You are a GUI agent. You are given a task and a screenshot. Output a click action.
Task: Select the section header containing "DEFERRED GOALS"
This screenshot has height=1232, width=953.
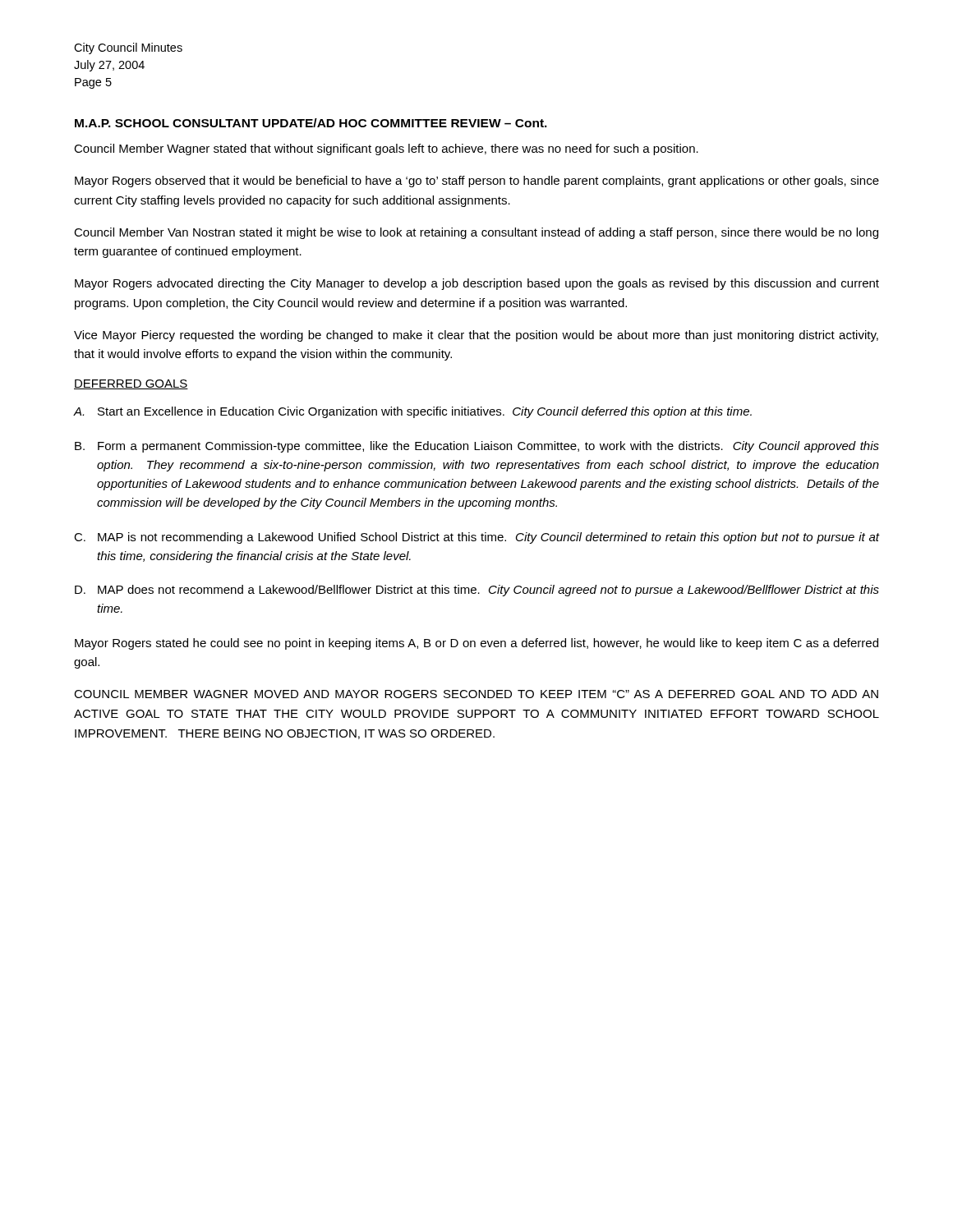tap(131, 383)
